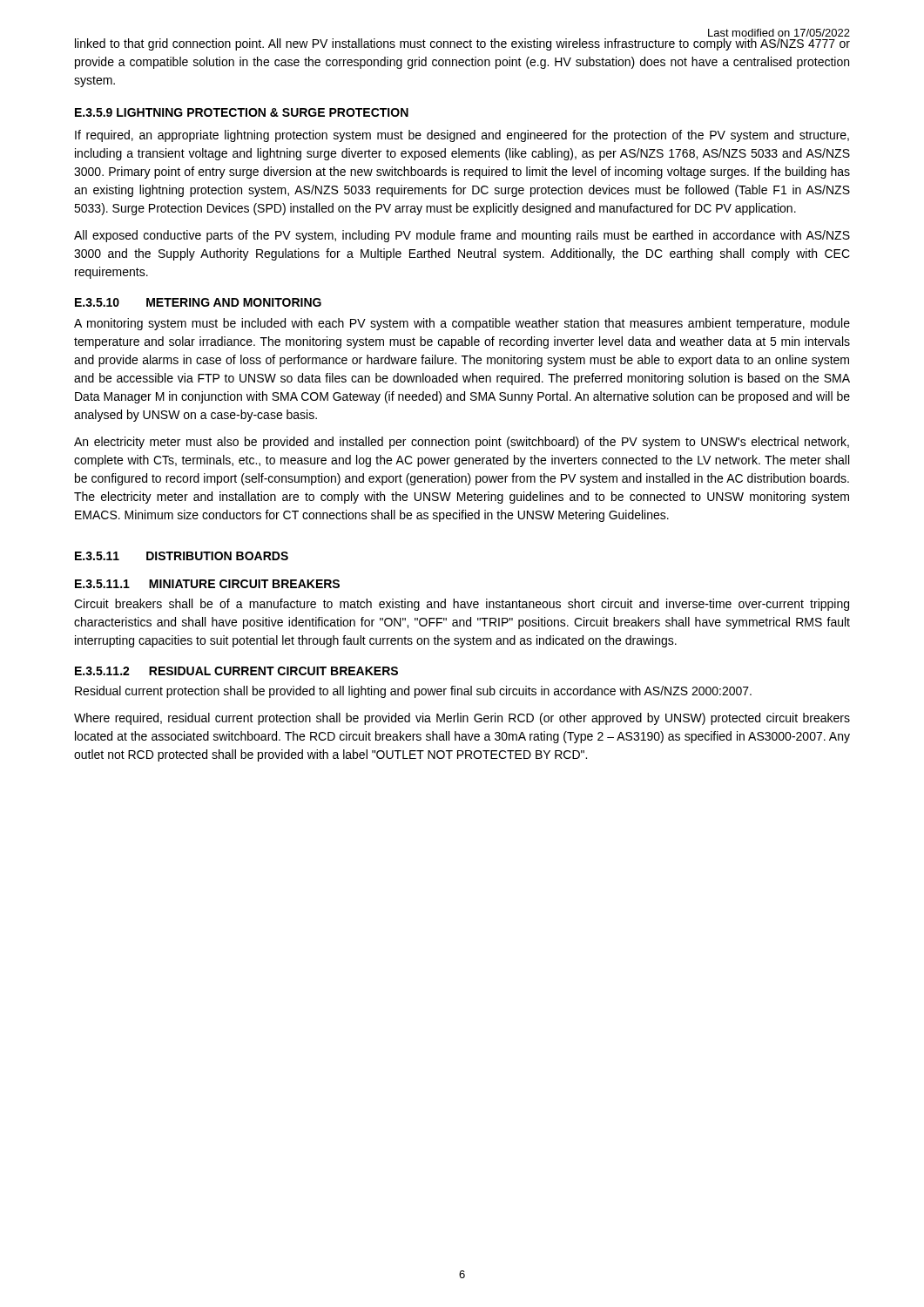
Task: Click the passage that begins "An electricity meter must also"
Action: click(462, 479)
